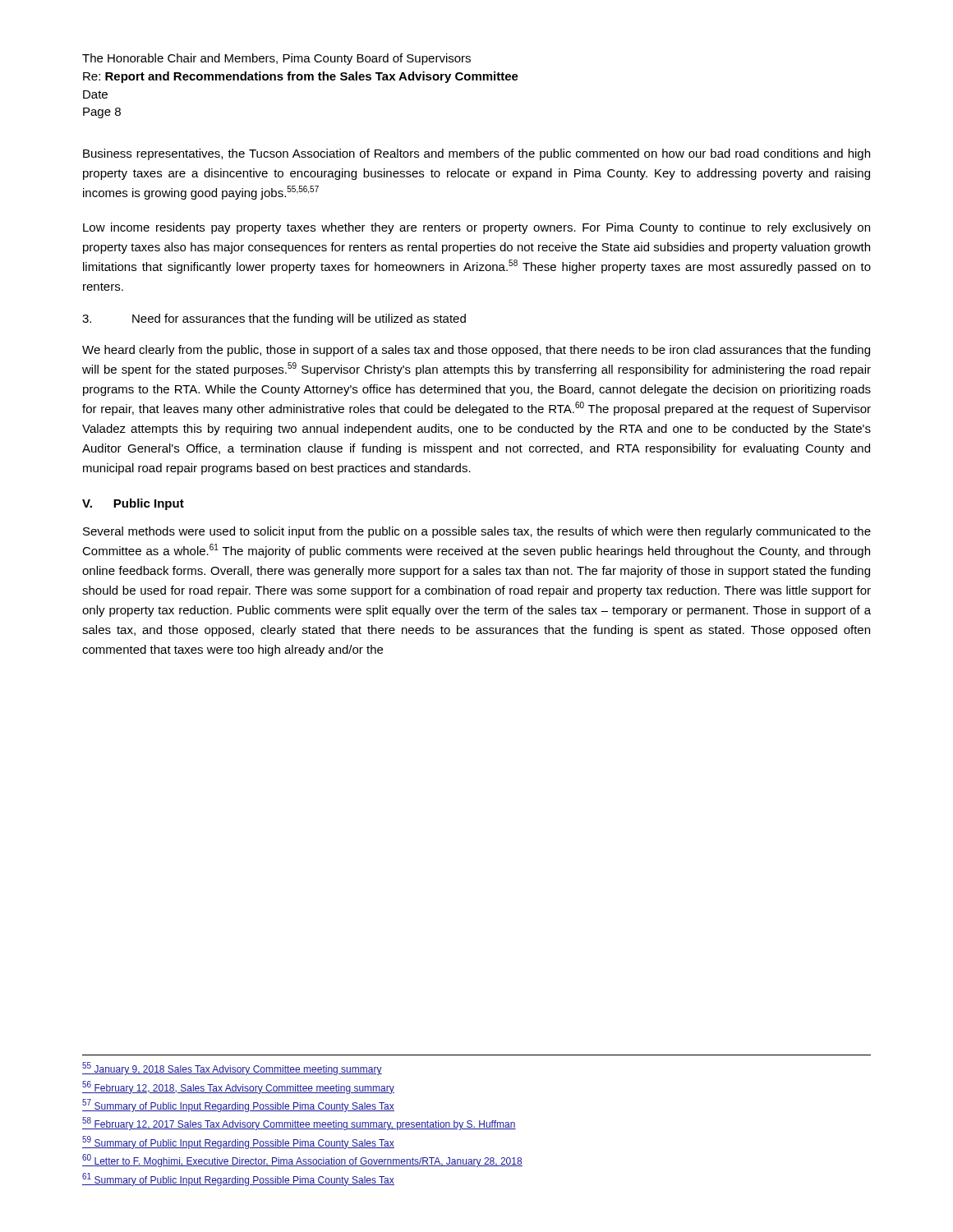Point to the block beginning "58 February 12, 2017 Sales Tax"
Viewport: 953px width, 1232px height.
pyautogui.click(x=299, y=1124)
